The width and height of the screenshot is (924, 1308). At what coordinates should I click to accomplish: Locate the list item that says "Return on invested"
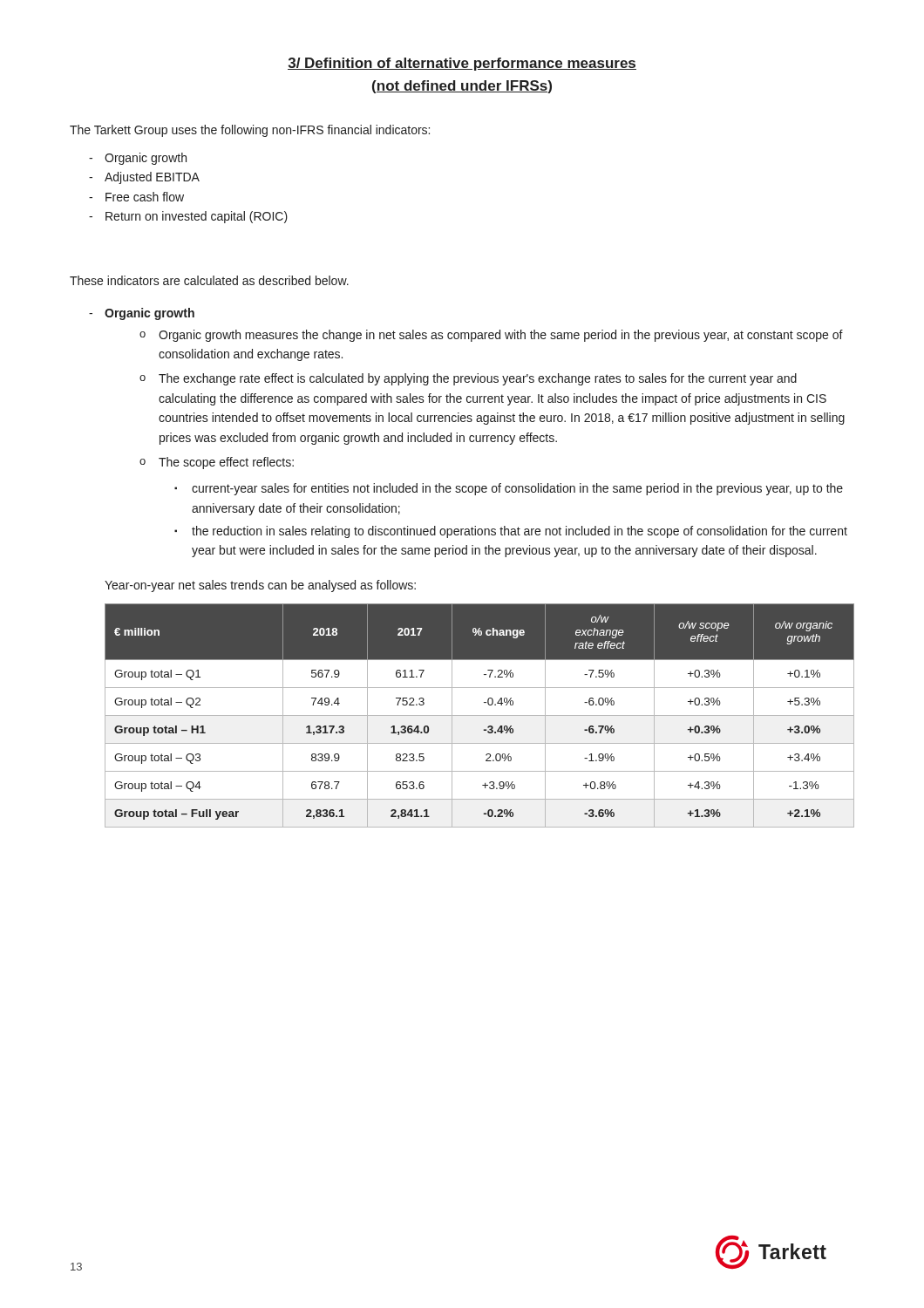[x=196, y=216]
